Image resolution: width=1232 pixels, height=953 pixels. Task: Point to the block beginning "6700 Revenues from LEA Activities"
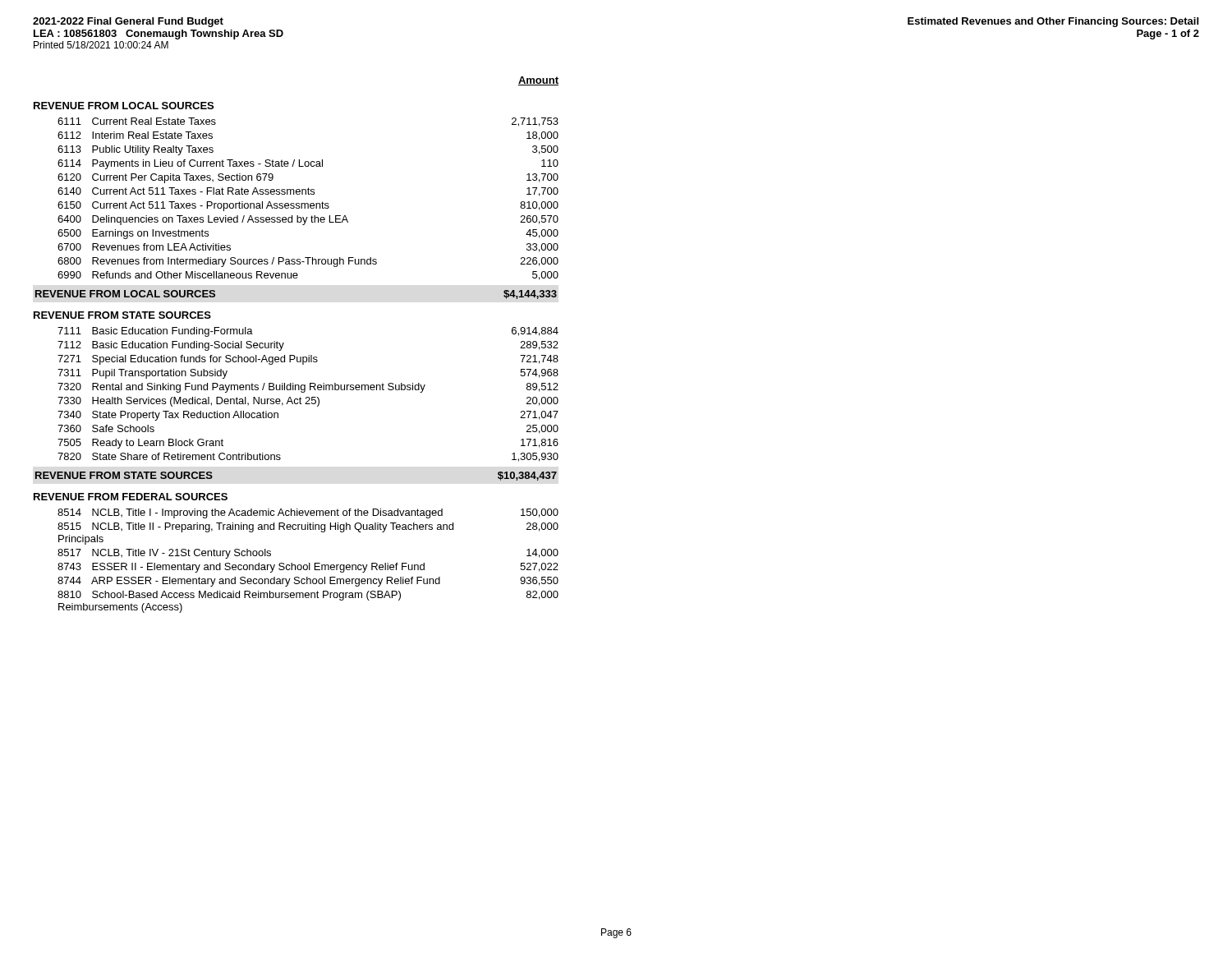click(308, 247)
